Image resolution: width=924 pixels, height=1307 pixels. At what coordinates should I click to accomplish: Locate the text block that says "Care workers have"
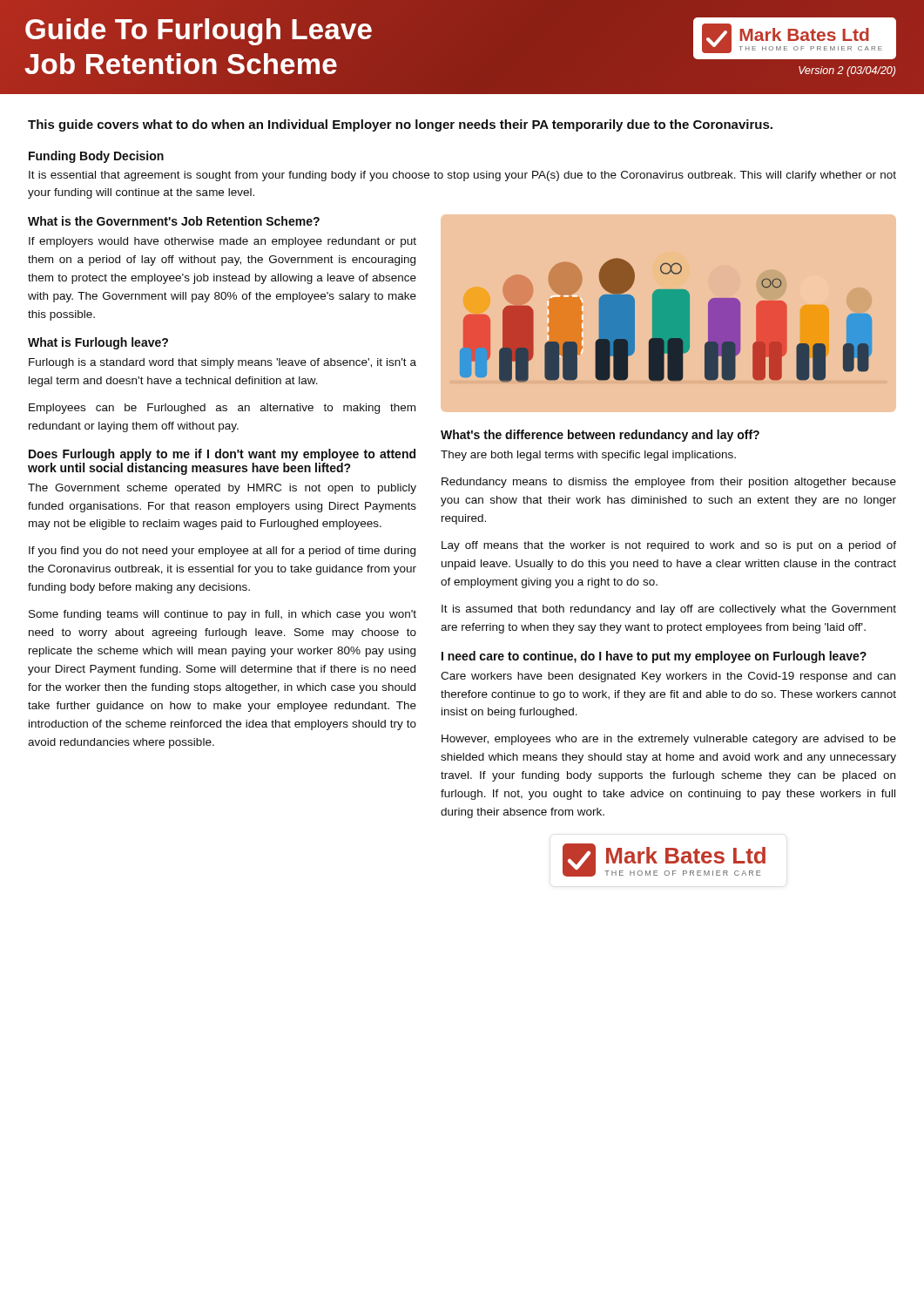click(x=668, y=694)
